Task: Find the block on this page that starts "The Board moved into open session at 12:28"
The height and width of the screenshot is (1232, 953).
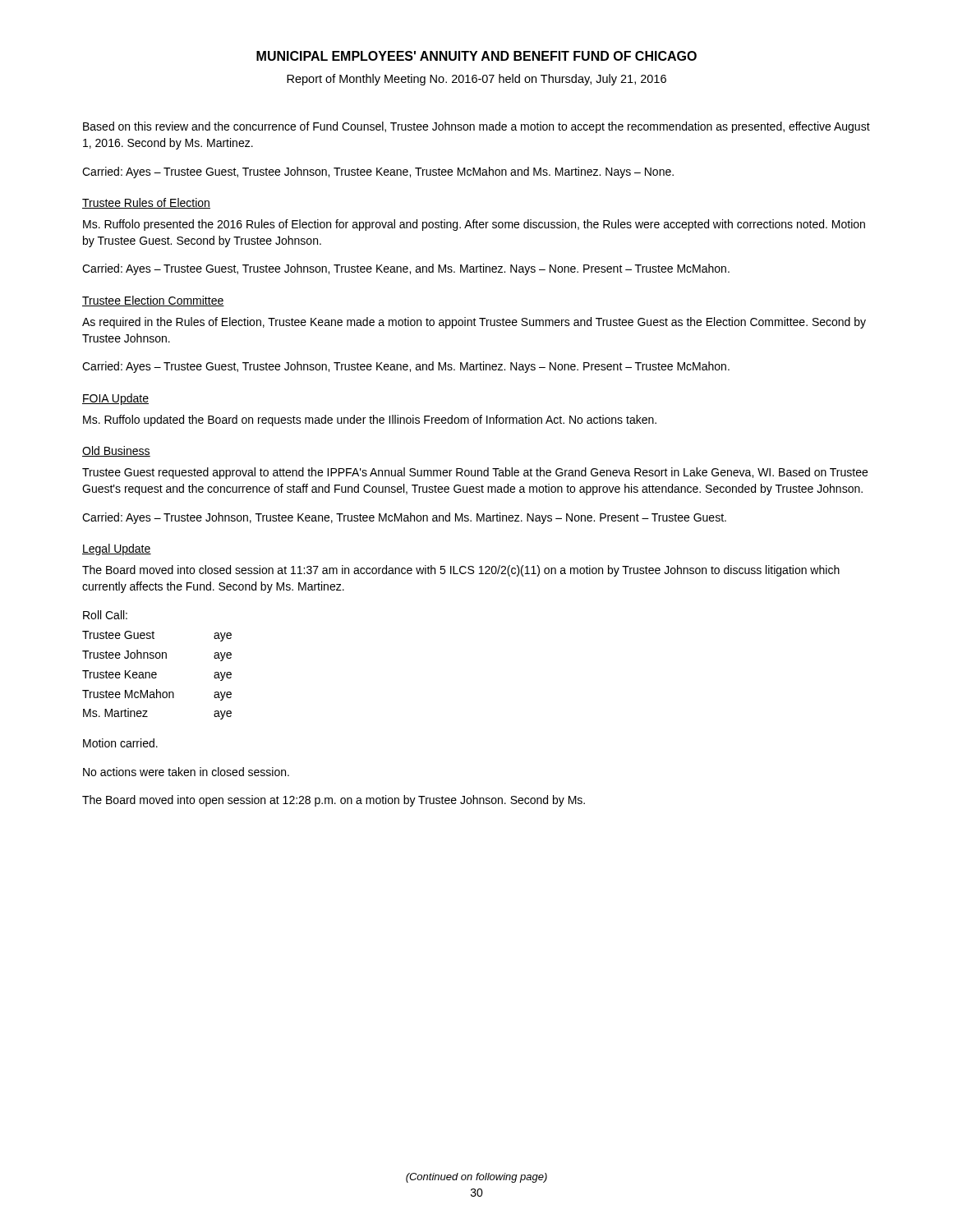Action: 334,800
